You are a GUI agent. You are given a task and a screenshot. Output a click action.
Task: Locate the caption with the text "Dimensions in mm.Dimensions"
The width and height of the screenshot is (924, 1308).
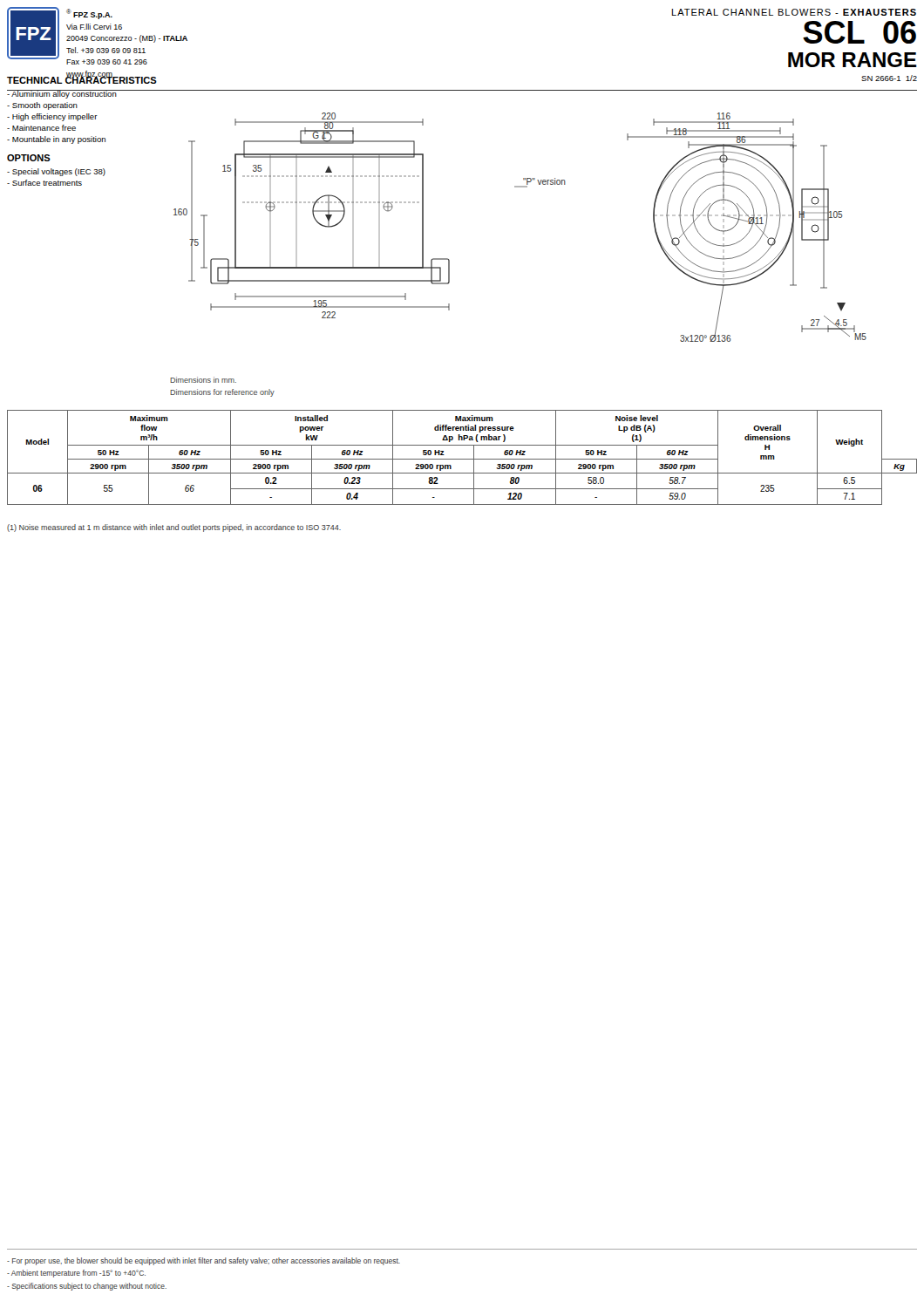coord(222,386)
